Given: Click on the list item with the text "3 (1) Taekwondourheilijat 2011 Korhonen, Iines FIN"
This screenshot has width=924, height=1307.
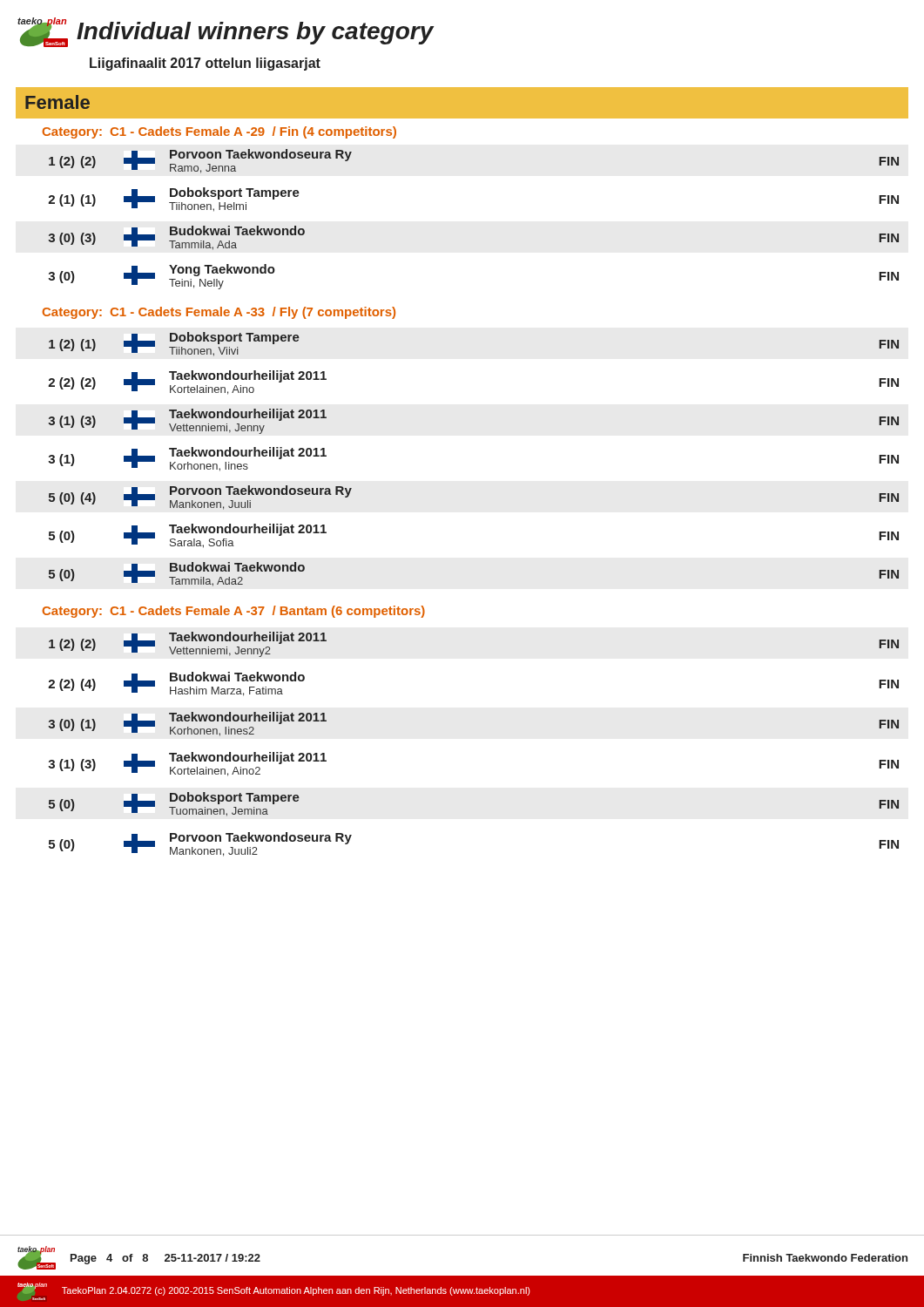Looking at the screenshot, I should [210, 456].
